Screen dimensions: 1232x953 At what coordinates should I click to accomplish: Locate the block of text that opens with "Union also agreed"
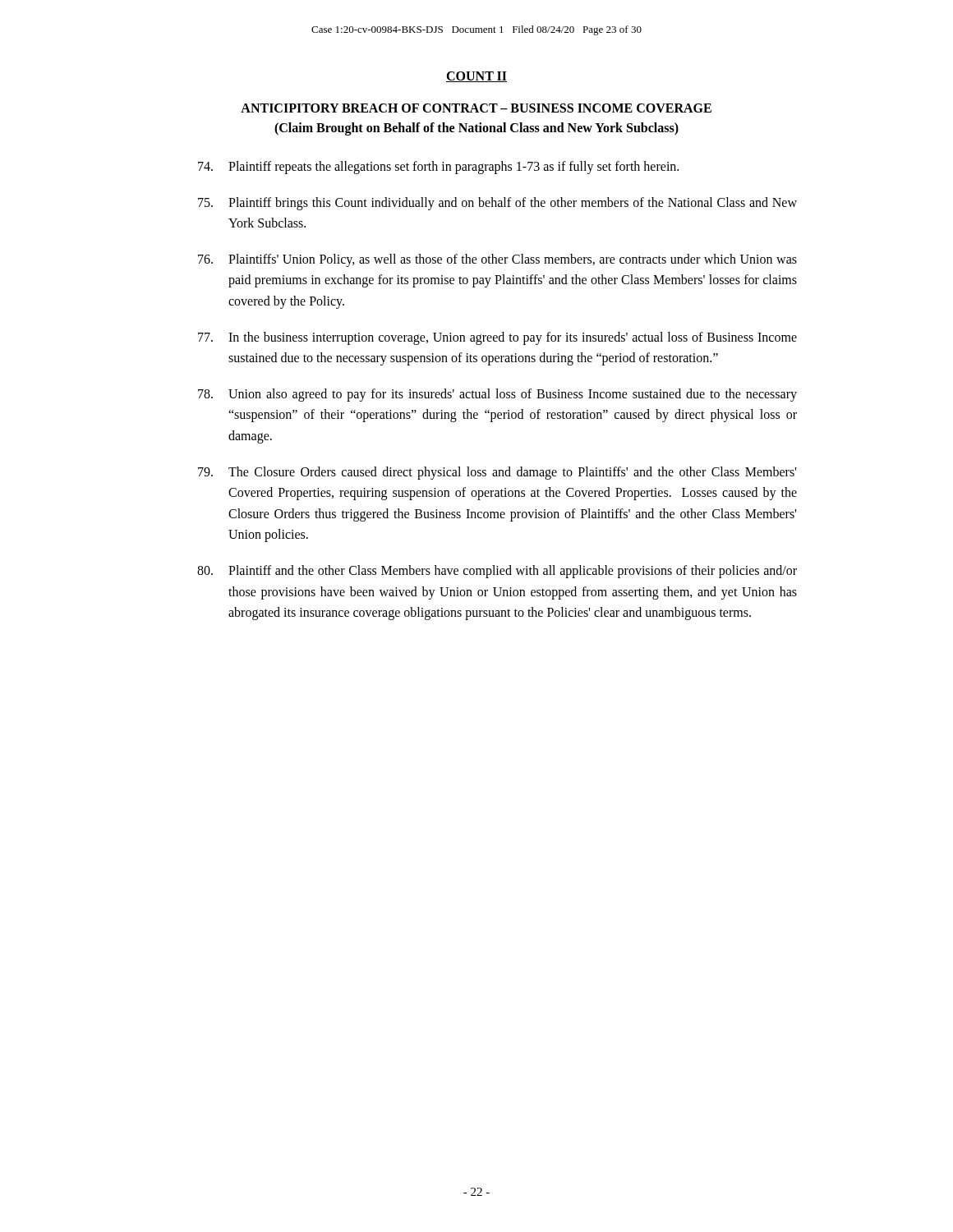pyautogui.click(x=476, y=415)
